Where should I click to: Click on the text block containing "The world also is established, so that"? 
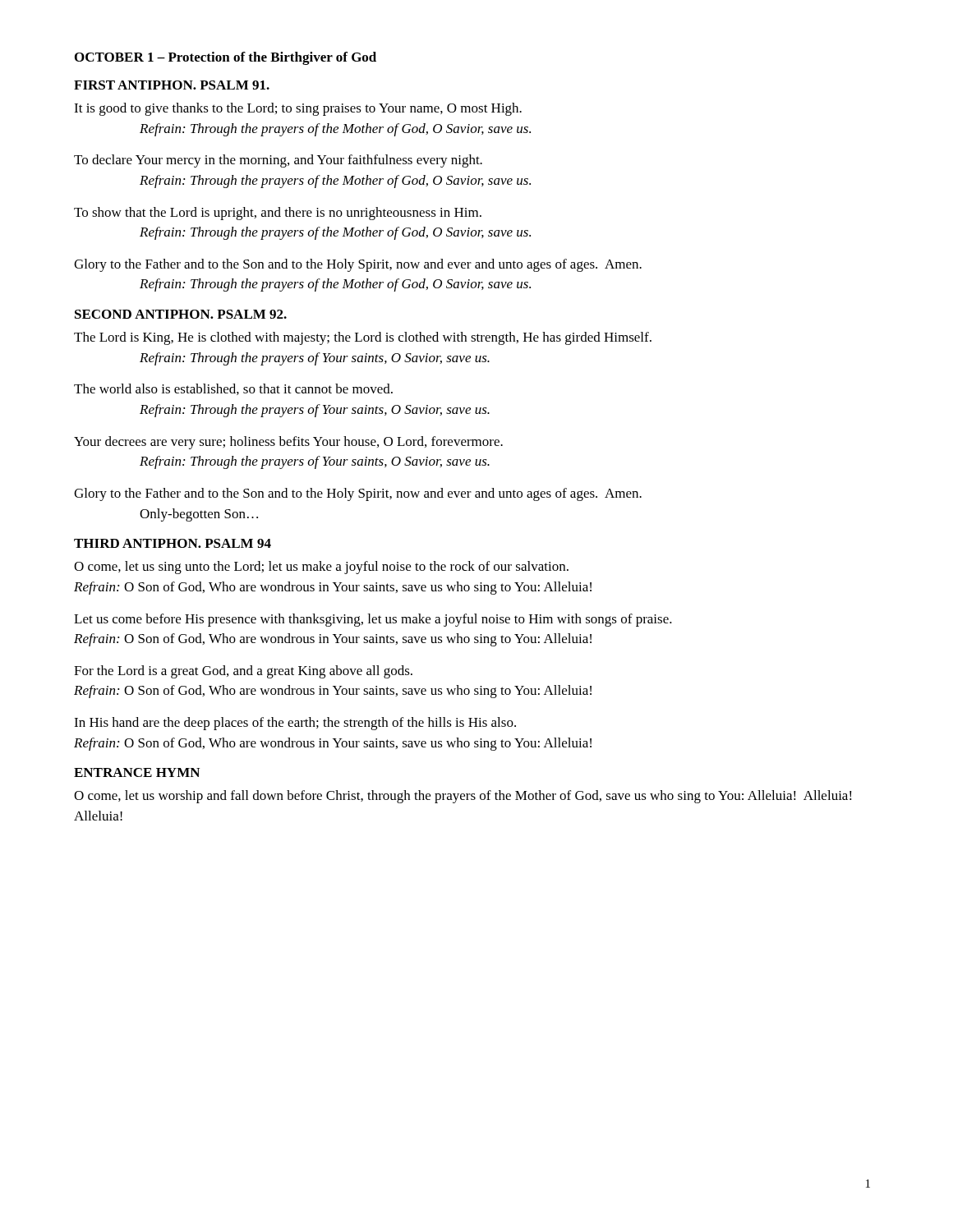pyautogui.click(x=282, y=399)
